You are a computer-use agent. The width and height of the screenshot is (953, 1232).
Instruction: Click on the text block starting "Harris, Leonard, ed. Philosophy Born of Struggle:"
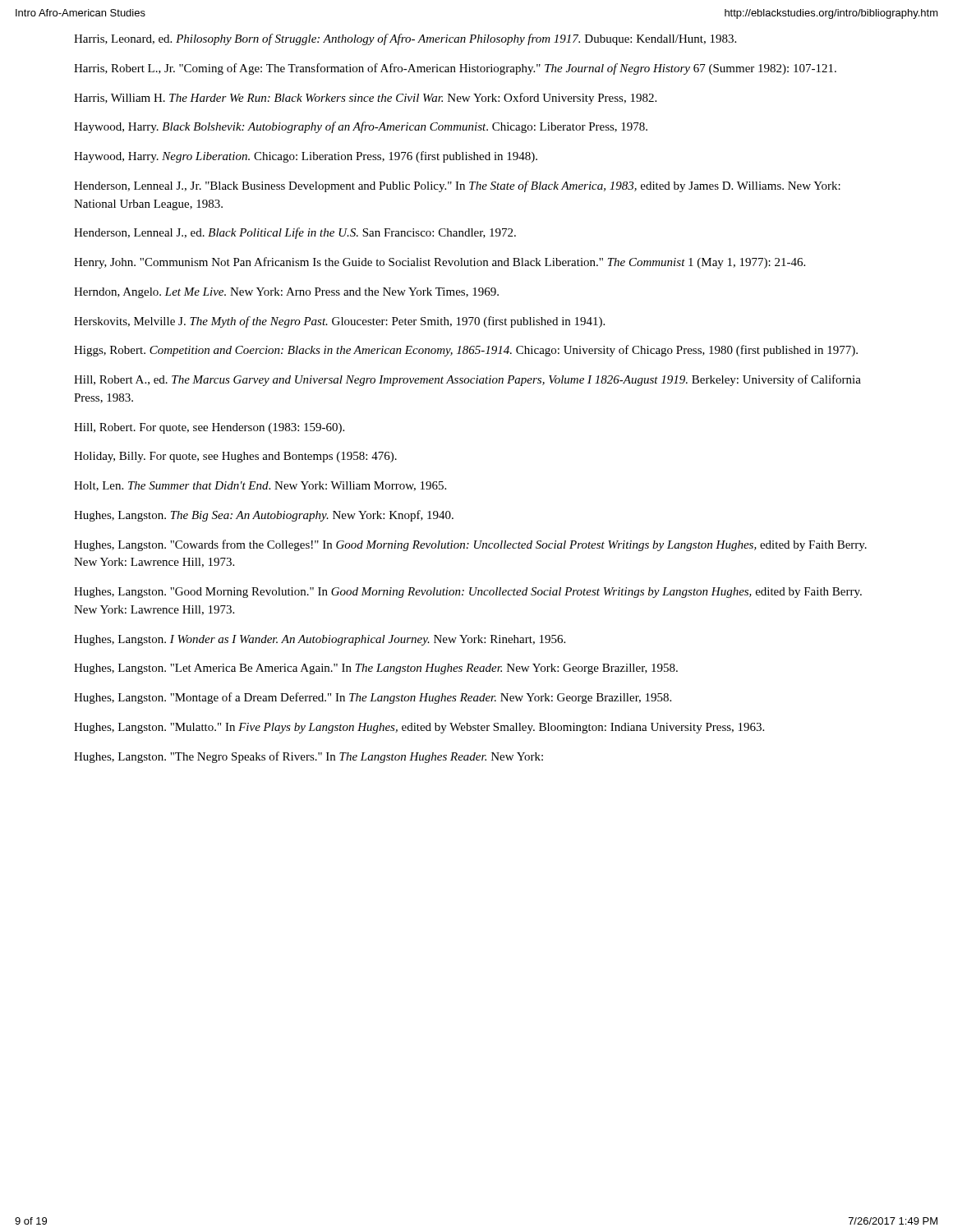[x=406, y=39]
